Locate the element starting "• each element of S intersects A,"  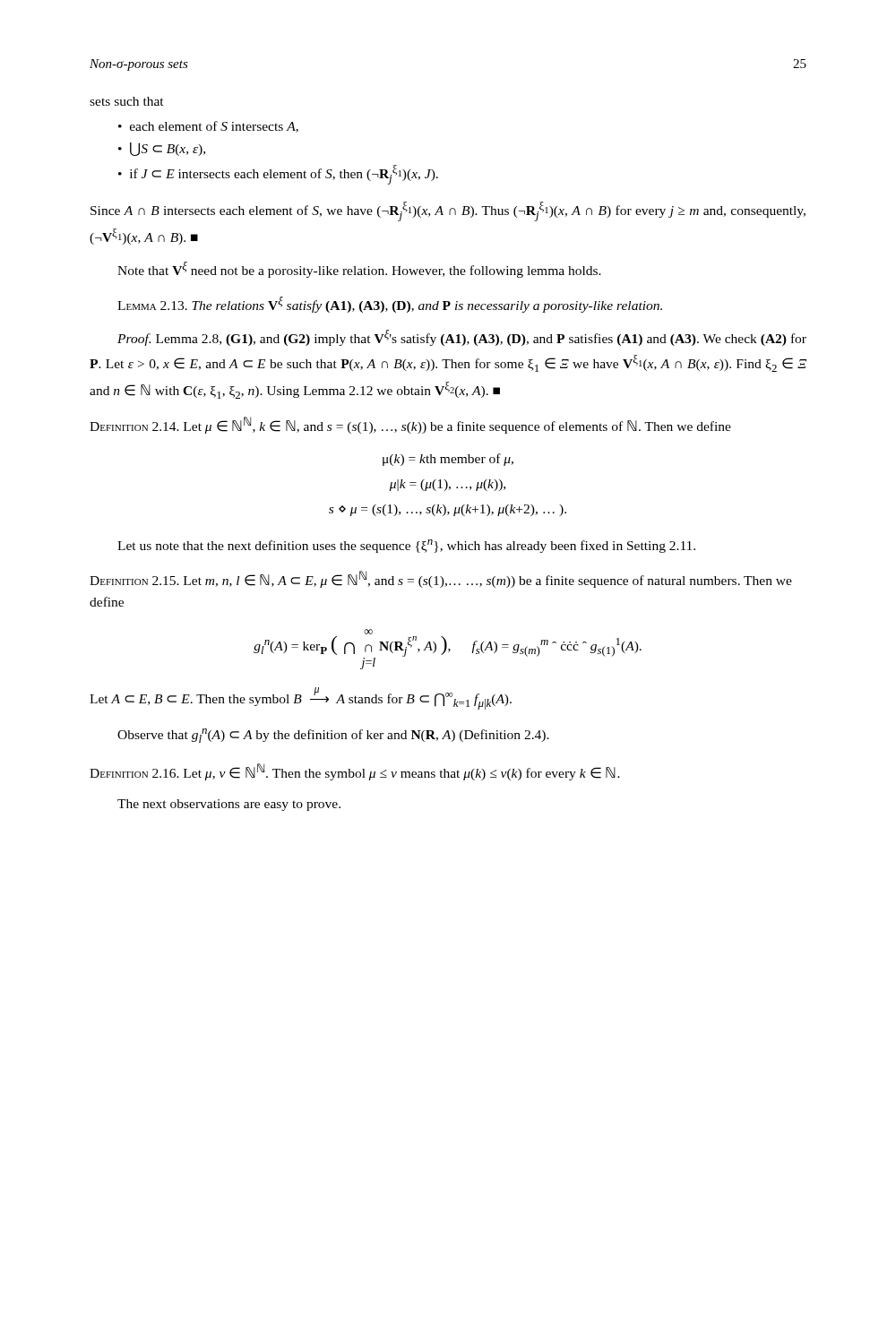208,127
